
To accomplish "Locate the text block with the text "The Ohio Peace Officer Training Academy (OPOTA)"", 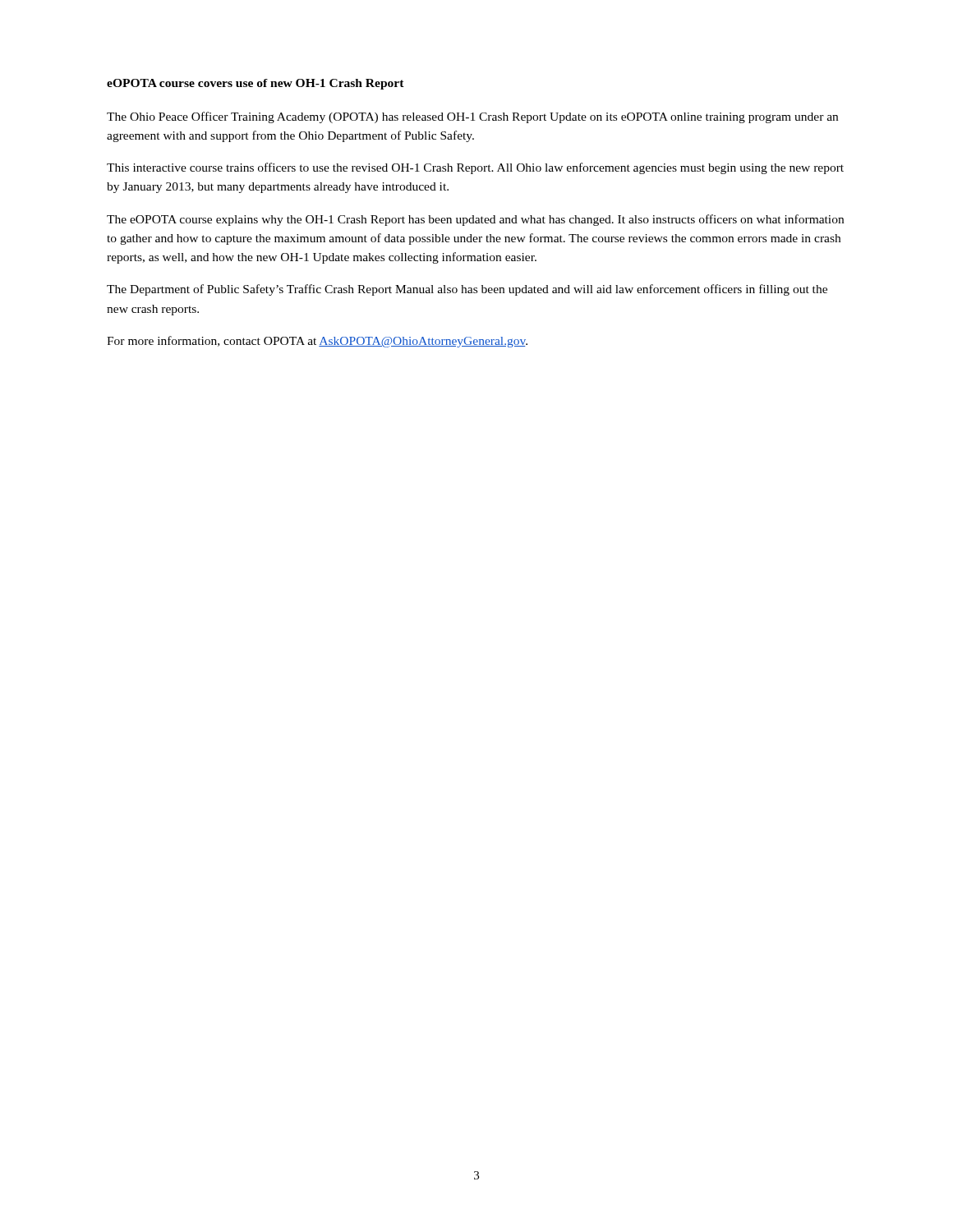I will tap(473, 126).
